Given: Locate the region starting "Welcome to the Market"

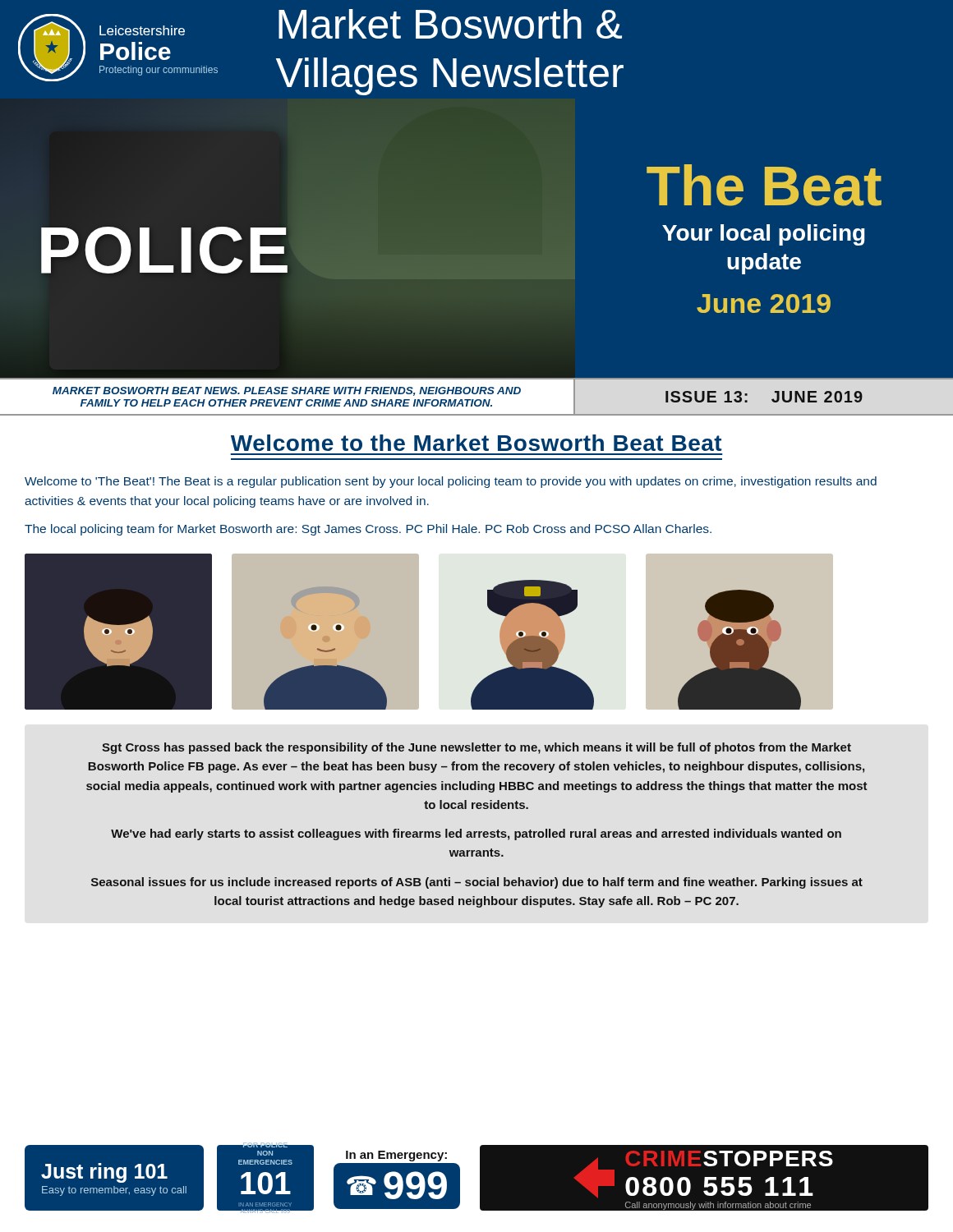Looking at the screenshot, I should (476, 445).
